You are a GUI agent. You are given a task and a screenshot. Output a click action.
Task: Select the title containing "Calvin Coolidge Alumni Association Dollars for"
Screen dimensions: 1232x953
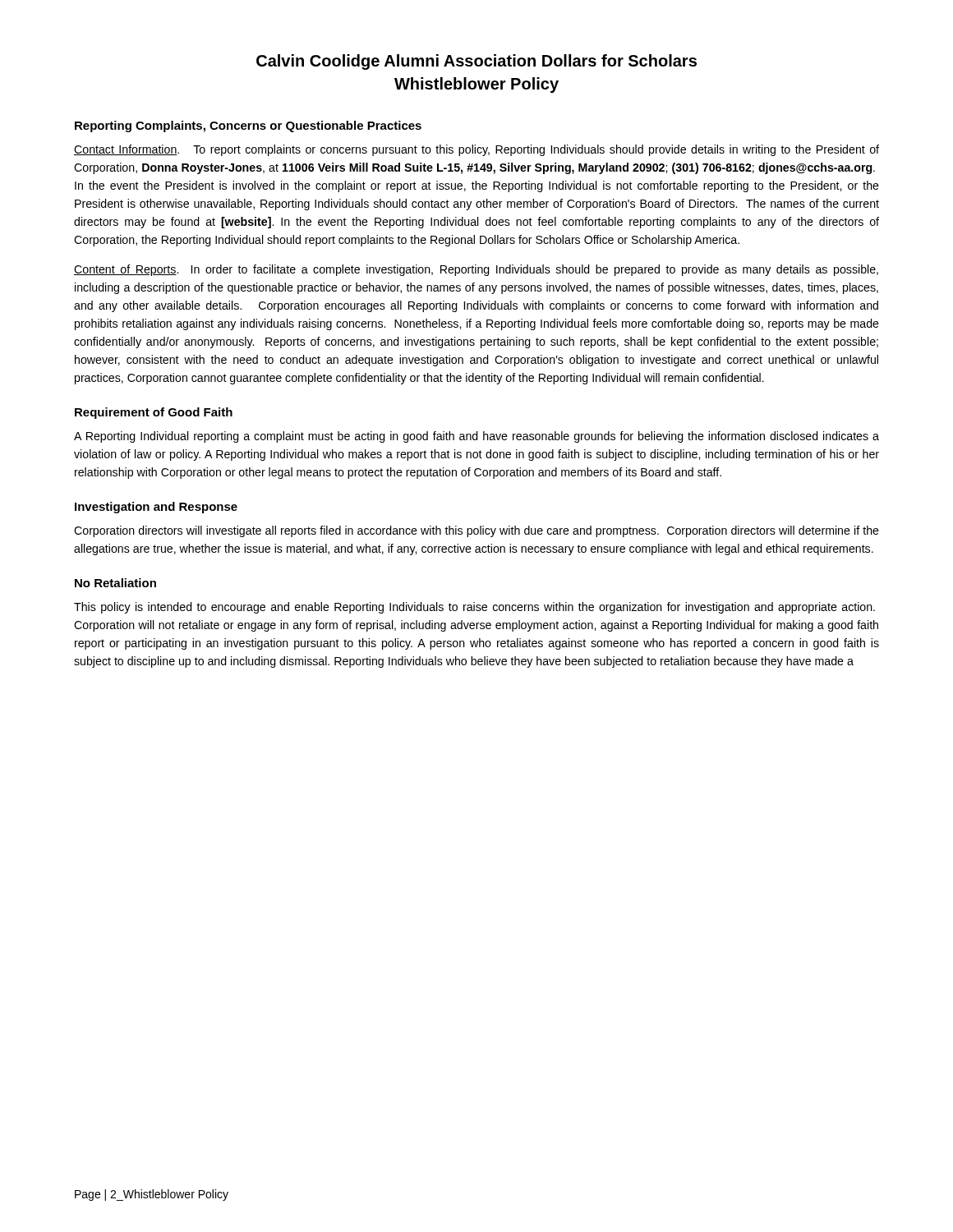pos(476,72)
